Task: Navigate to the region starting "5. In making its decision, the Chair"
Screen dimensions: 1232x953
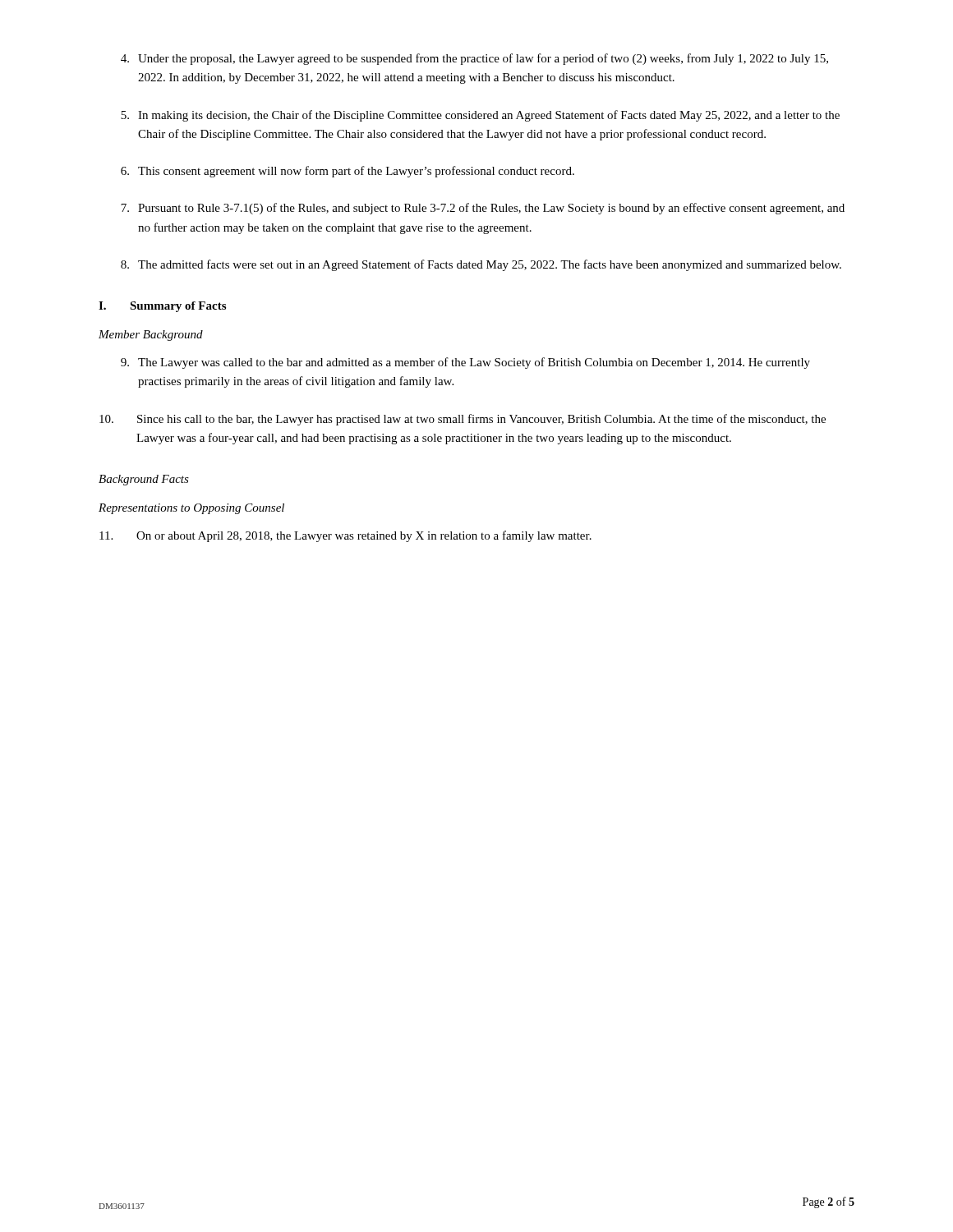Action: (x=476, y=125)
